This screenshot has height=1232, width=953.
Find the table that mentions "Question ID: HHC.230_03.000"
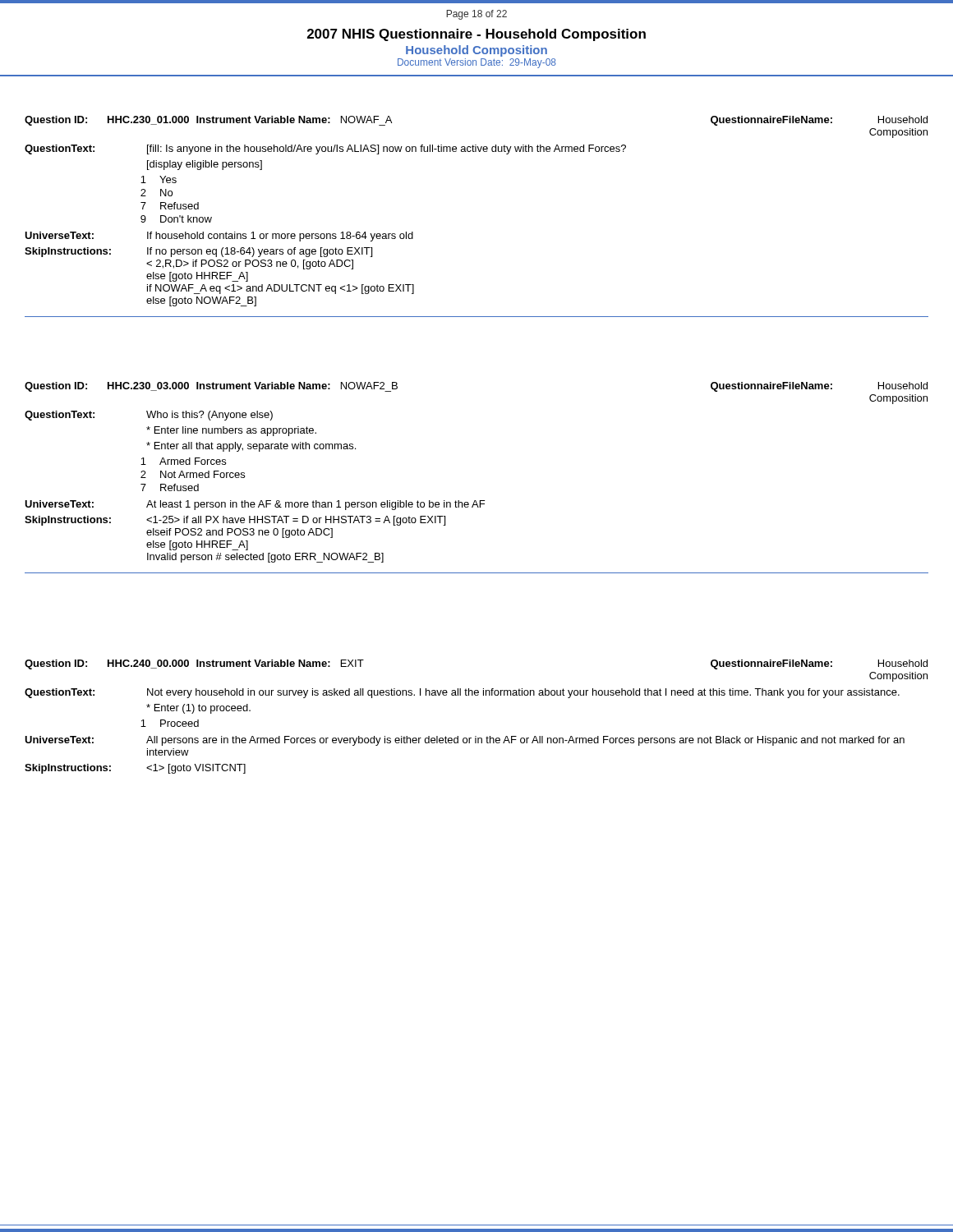click(476, 476)
